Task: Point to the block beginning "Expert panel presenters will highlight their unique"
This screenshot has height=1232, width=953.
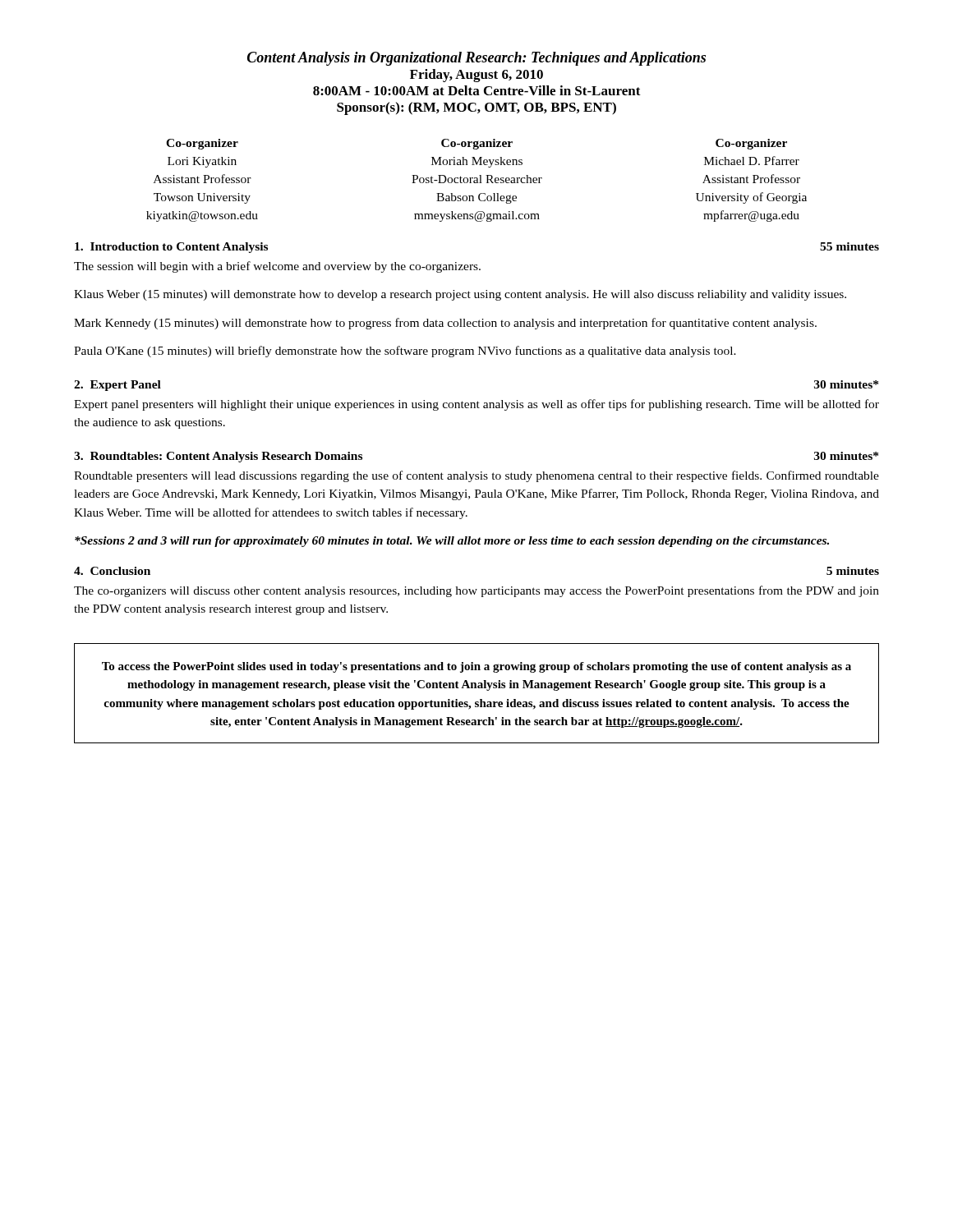Action: point(476,413)
